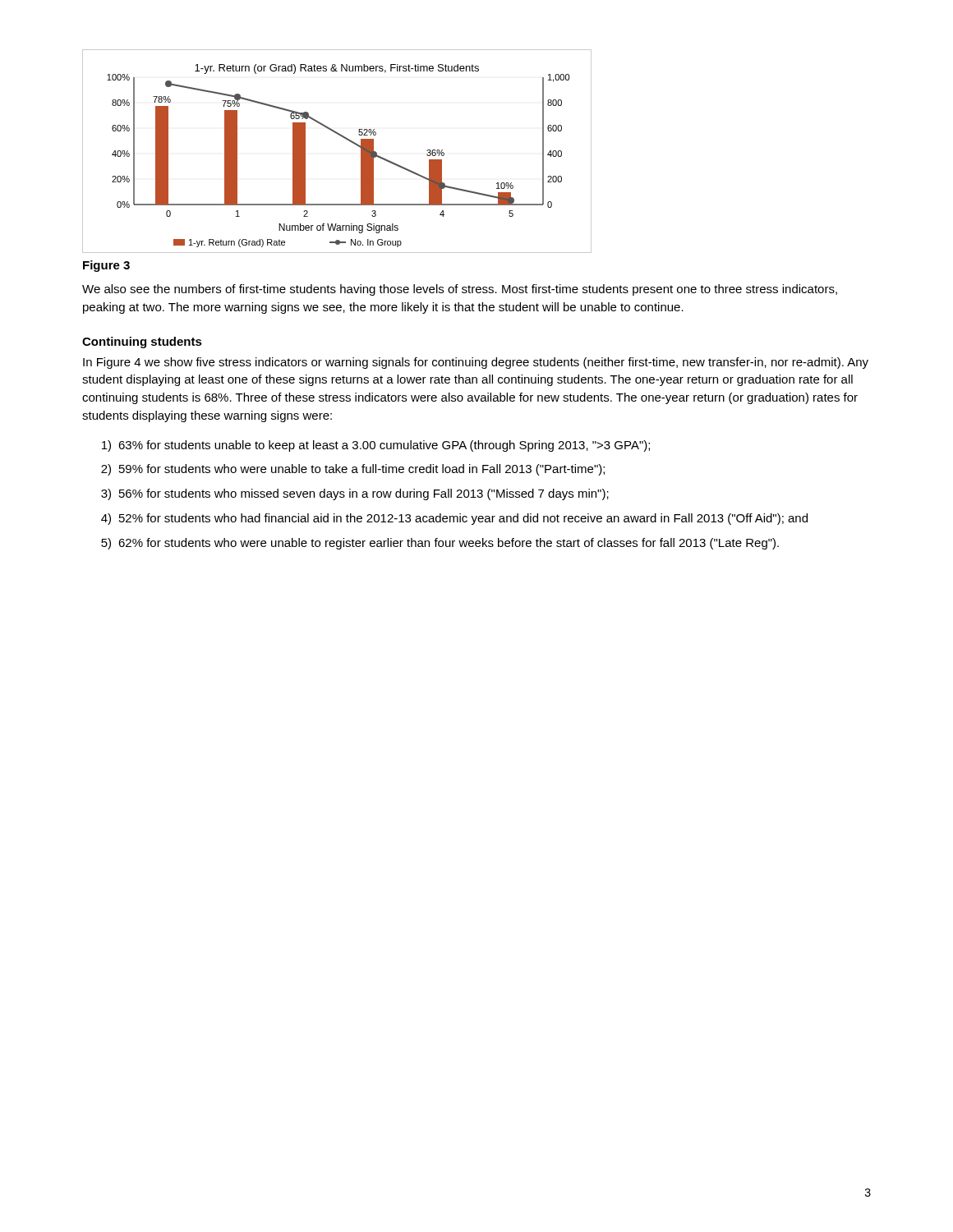Image resolution: width=953 pixels, height=1232 pixels.
Task: Locate the block starting "2) 59% for students who were"
Action: [476, 469]
